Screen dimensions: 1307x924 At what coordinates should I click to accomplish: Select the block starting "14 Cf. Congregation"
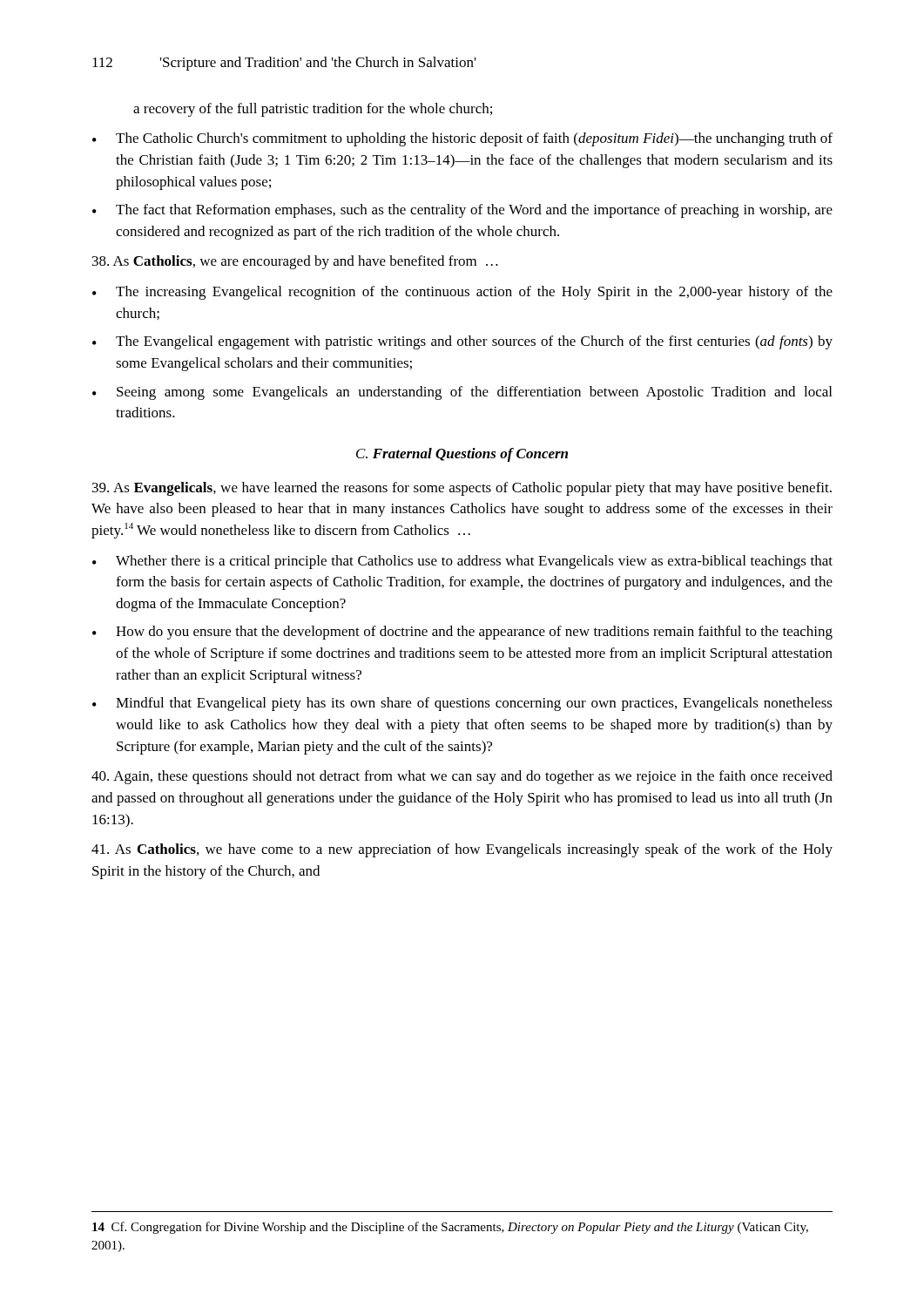click(450, 1236)
